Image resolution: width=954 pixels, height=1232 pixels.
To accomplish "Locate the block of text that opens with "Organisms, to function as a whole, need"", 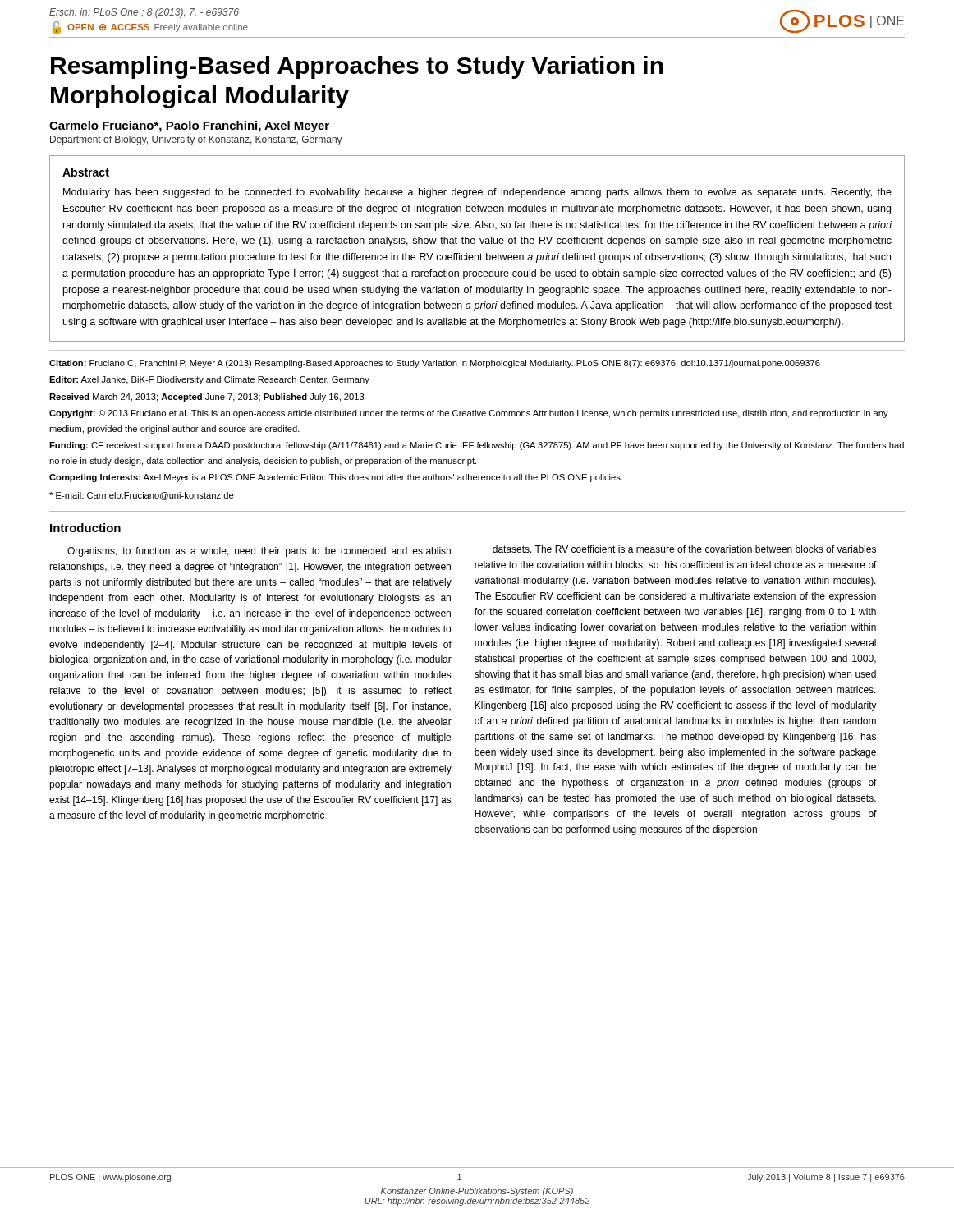I will point(250,683).
